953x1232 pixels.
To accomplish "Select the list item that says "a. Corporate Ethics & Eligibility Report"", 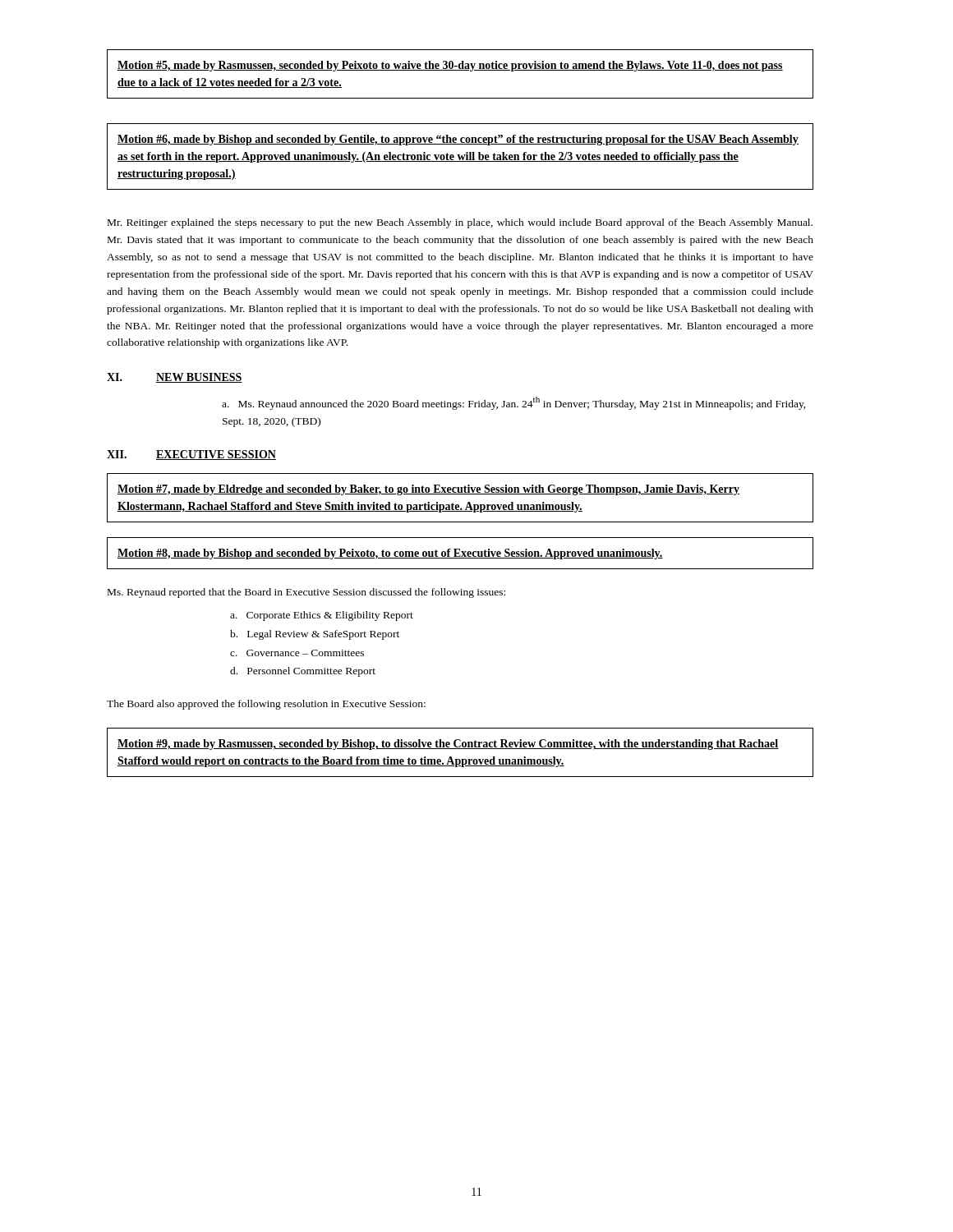I will pyautogui.click(x=322, y=615).
